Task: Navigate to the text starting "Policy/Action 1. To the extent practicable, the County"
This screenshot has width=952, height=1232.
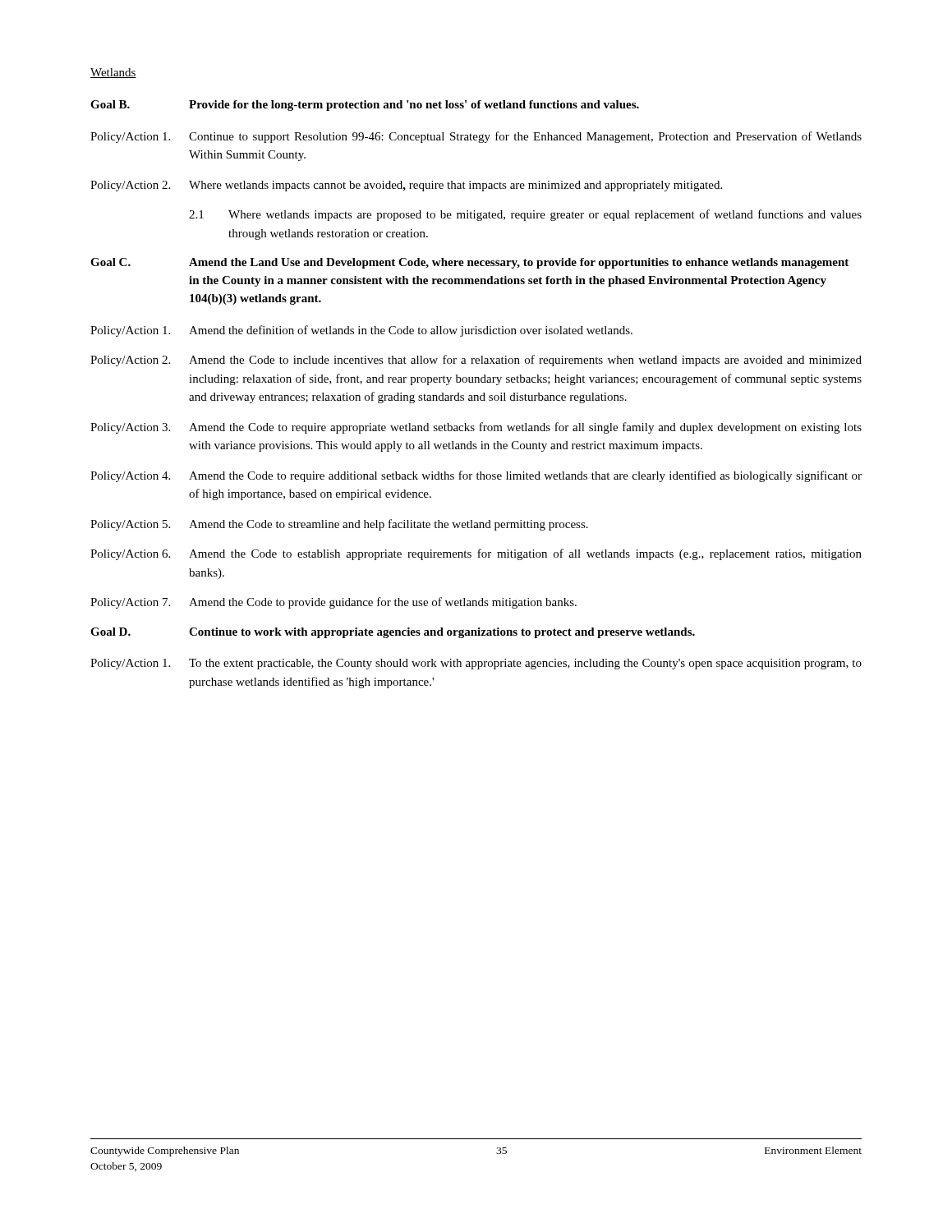Action: [476, 672]
